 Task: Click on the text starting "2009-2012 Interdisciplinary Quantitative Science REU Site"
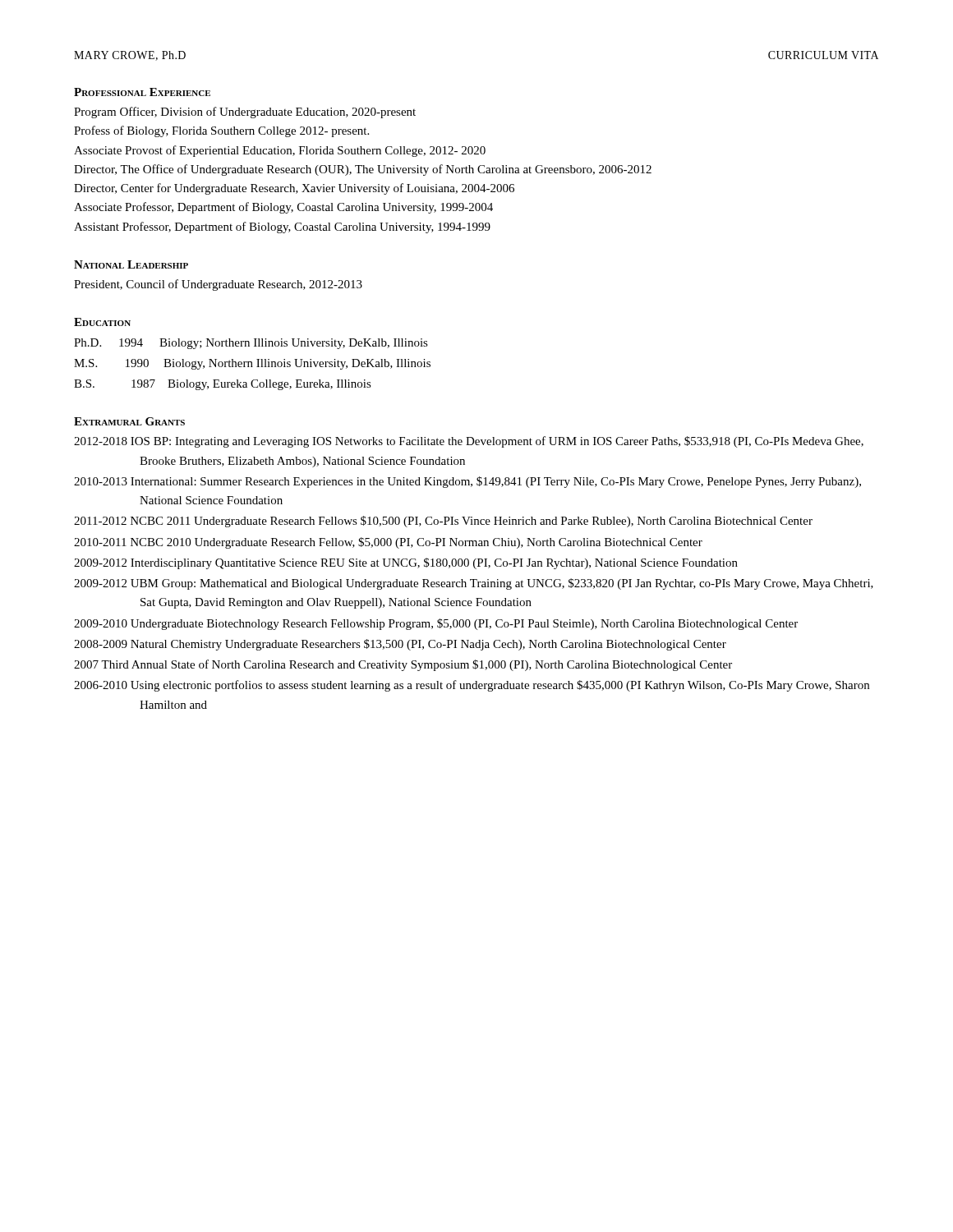click(406, 562)
